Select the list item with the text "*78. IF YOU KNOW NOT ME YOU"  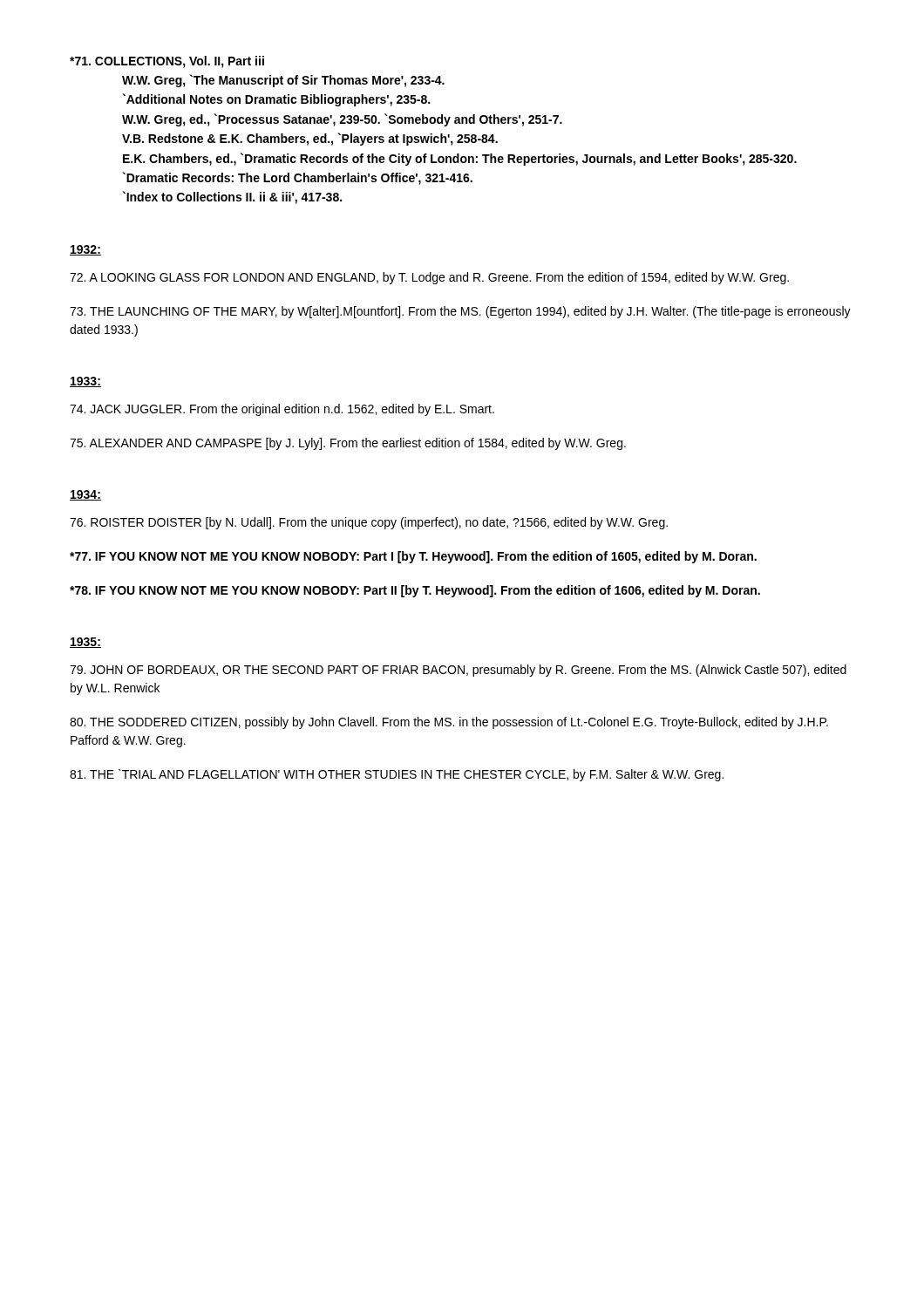(x=415, y=590)
